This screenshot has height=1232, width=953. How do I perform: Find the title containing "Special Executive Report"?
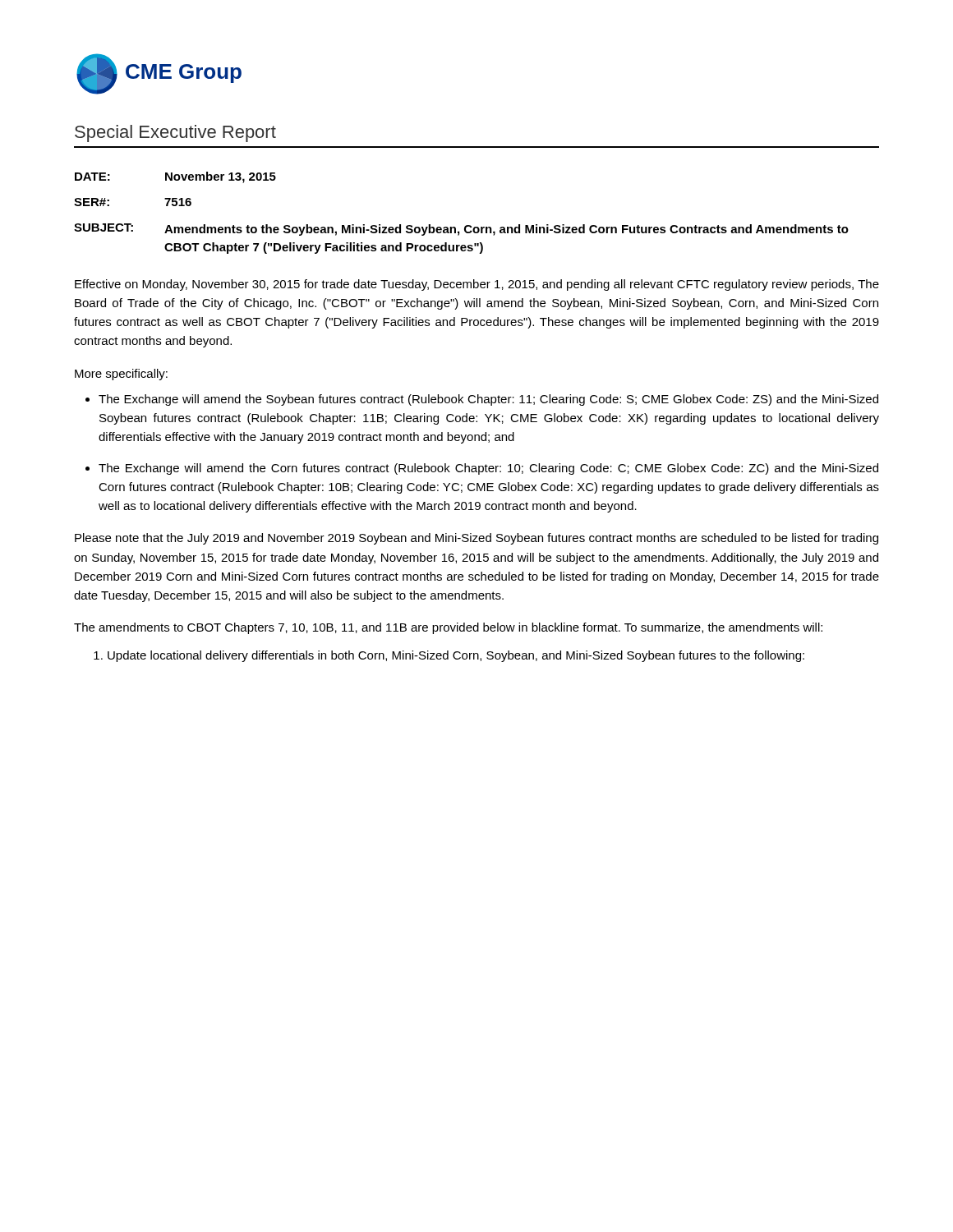tap(476, 135)
